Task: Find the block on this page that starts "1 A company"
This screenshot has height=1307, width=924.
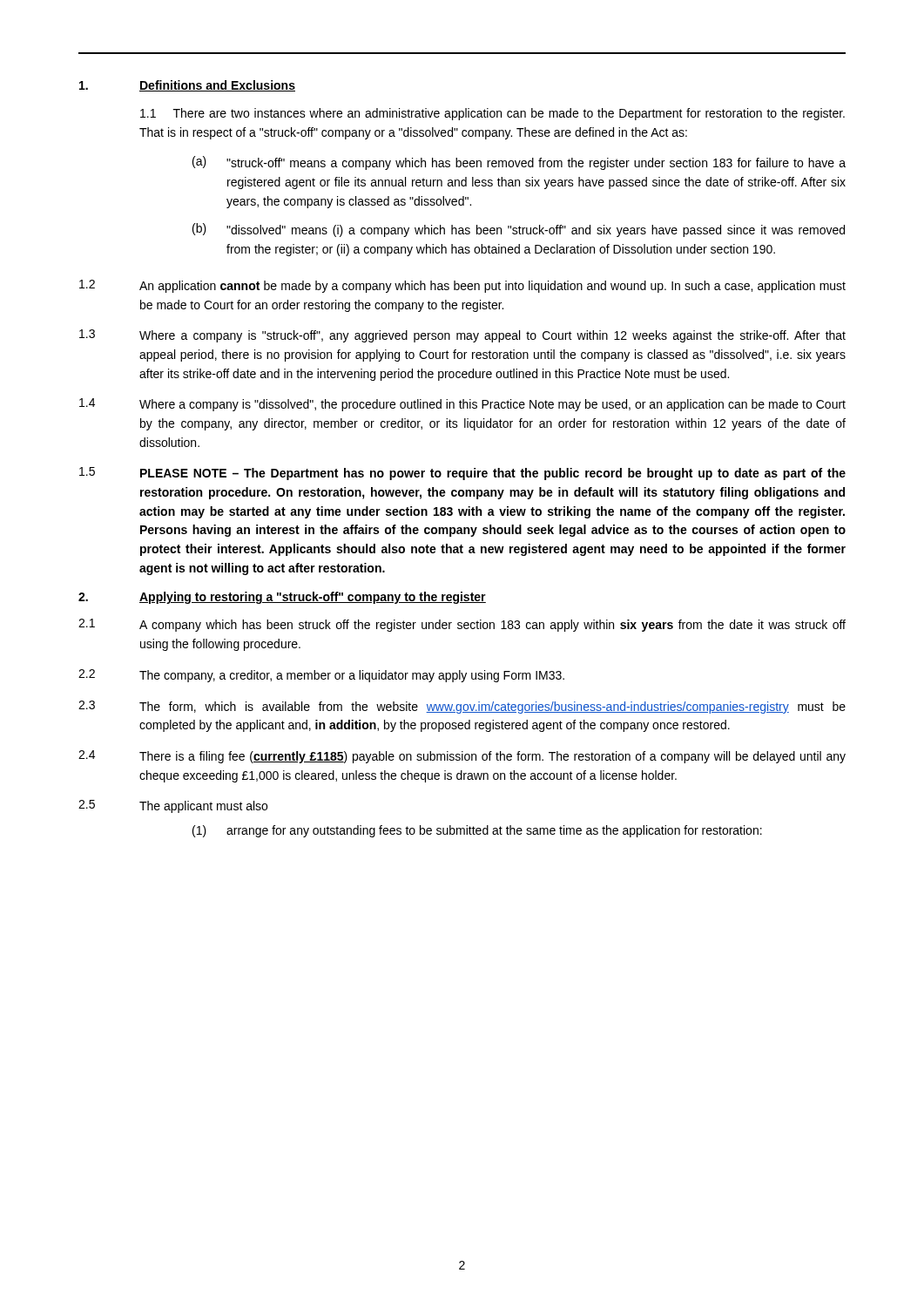Action: pyautogui.click(x=462, y=635)
